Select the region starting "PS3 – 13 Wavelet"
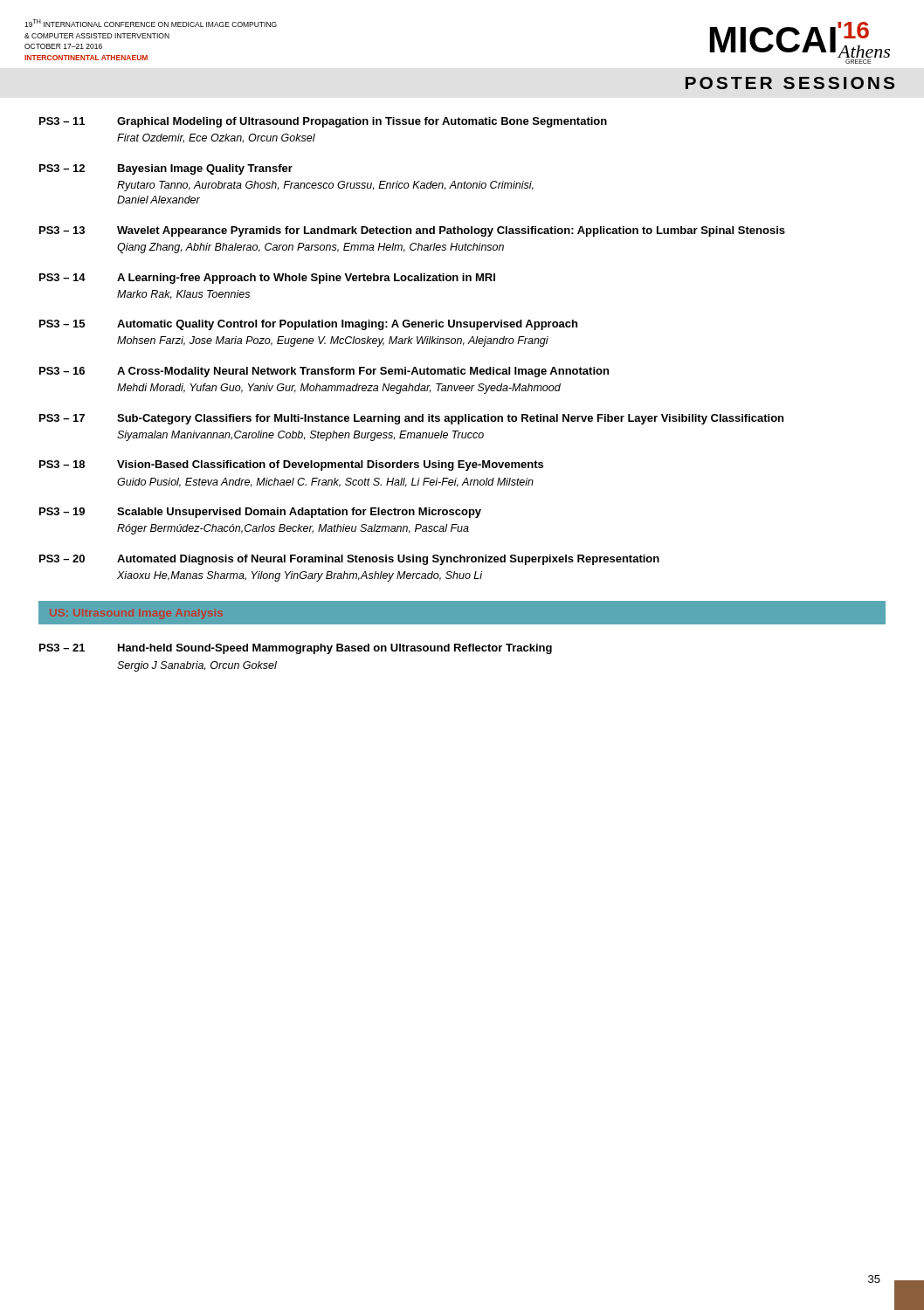This screenshot has width=924, height=1310. [x=412, y=239]
